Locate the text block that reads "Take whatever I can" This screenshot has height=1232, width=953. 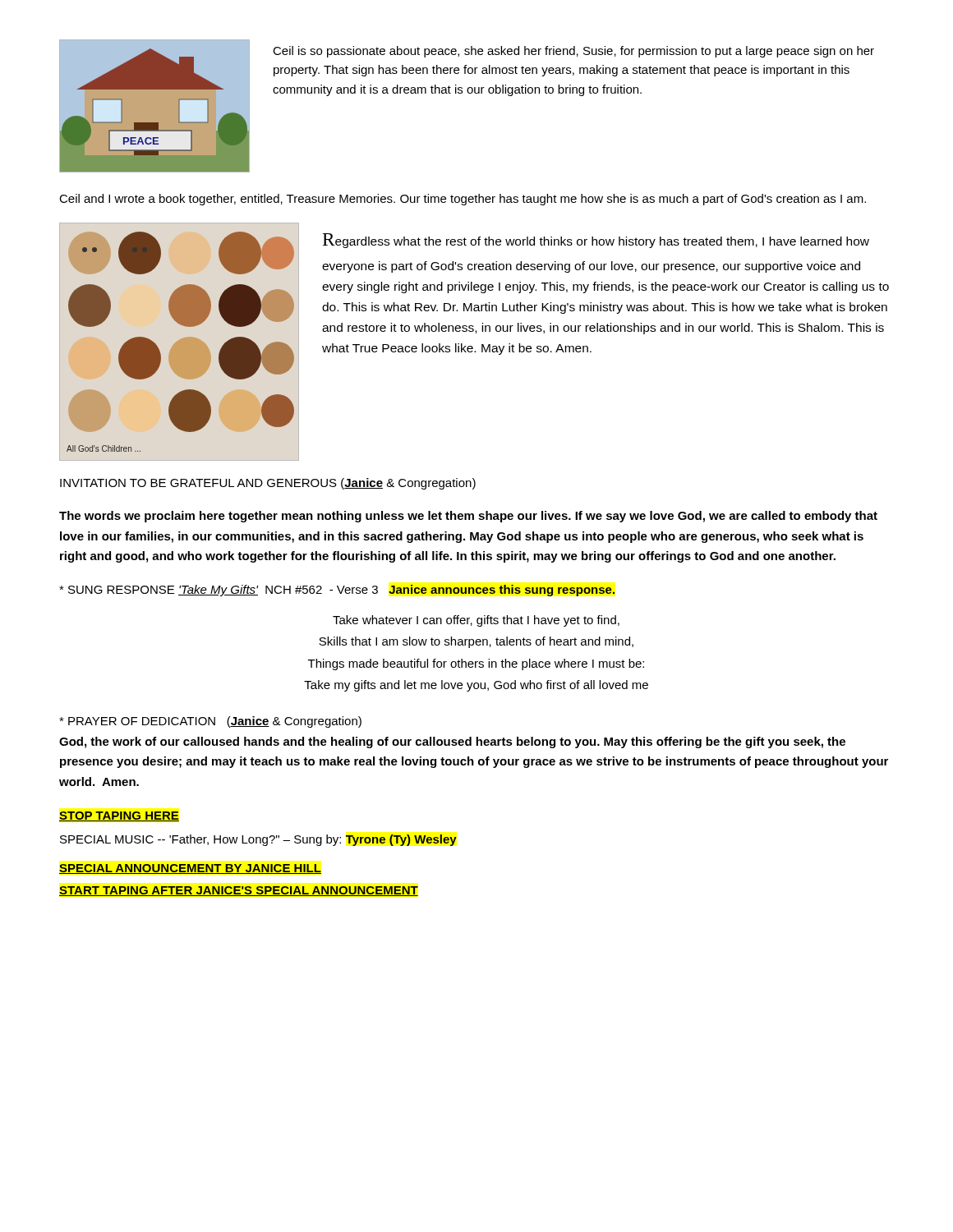[476, 652]
